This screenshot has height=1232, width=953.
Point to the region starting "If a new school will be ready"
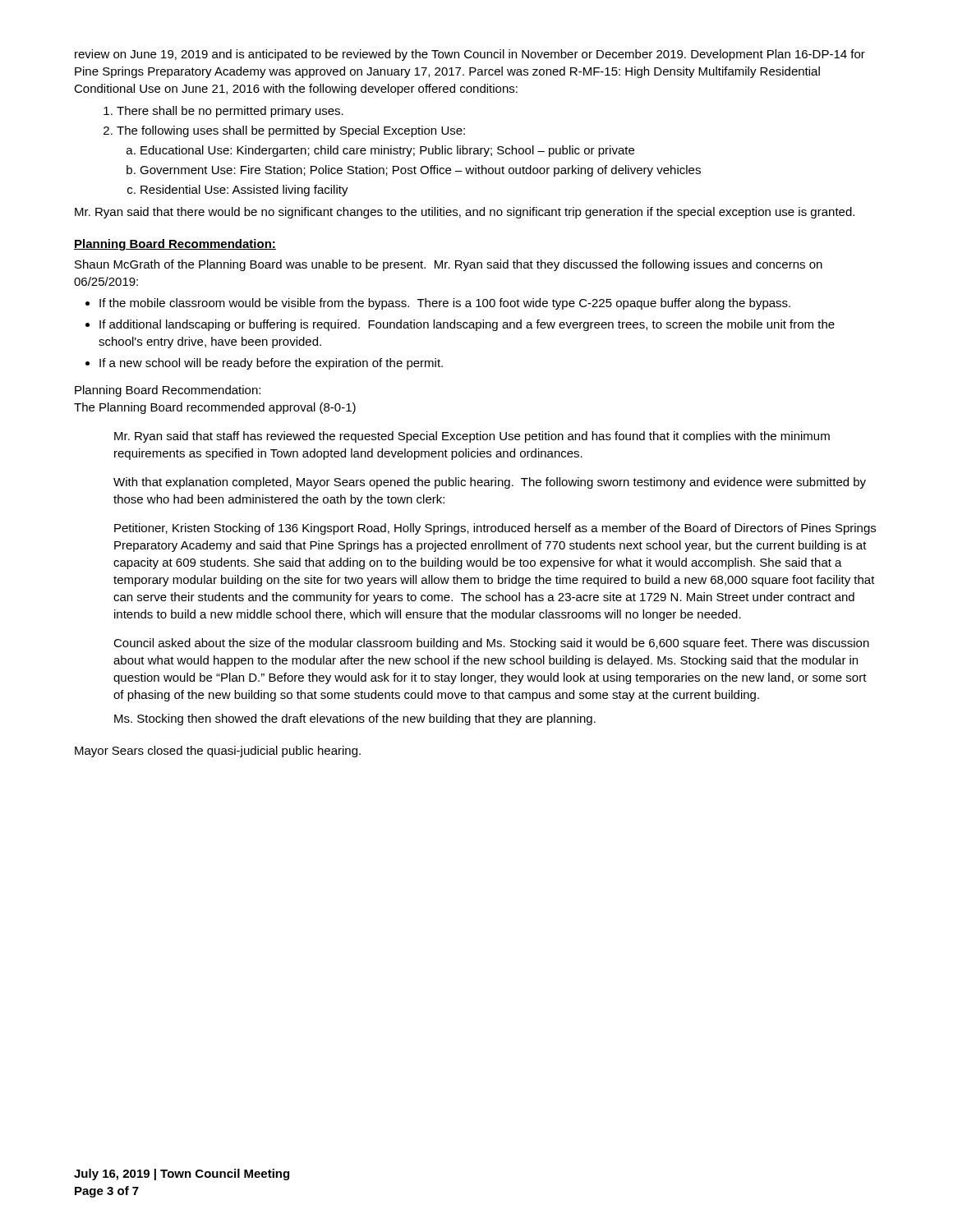point(264,364)
